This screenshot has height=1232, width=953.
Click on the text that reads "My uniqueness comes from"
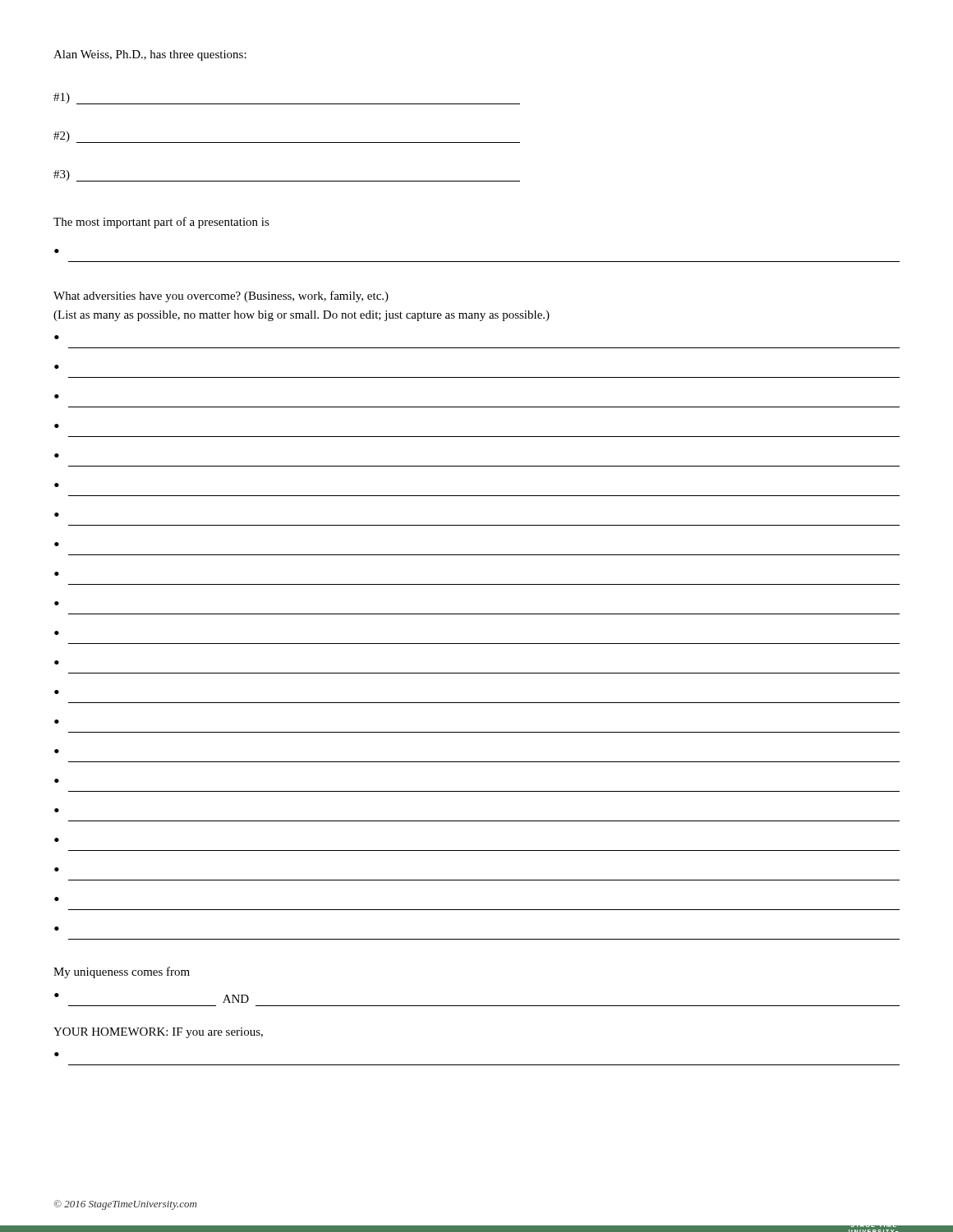click(122, 972)
